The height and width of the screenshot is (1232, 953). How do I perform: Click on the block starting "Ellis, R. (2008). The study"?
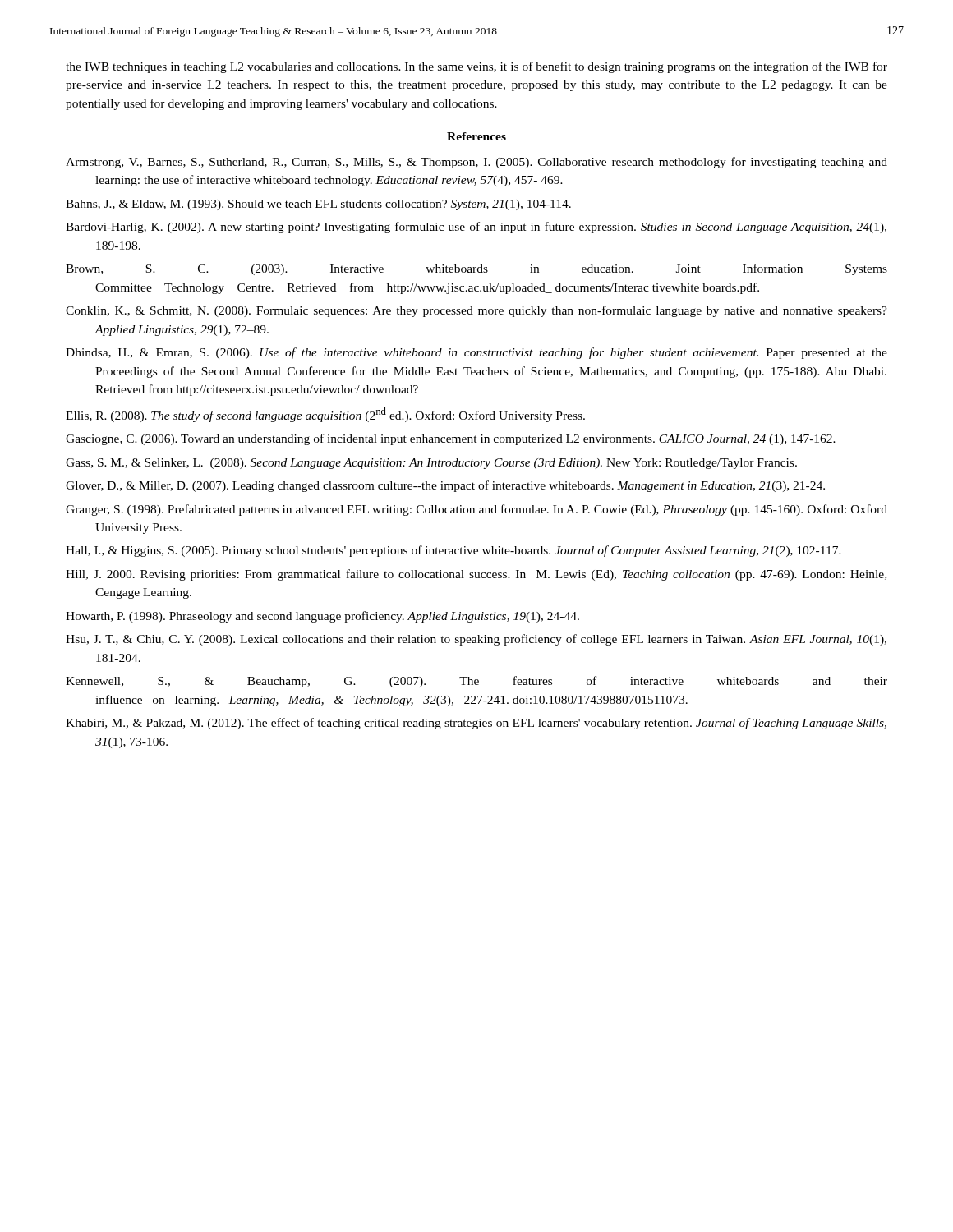(x=326, y=413)
